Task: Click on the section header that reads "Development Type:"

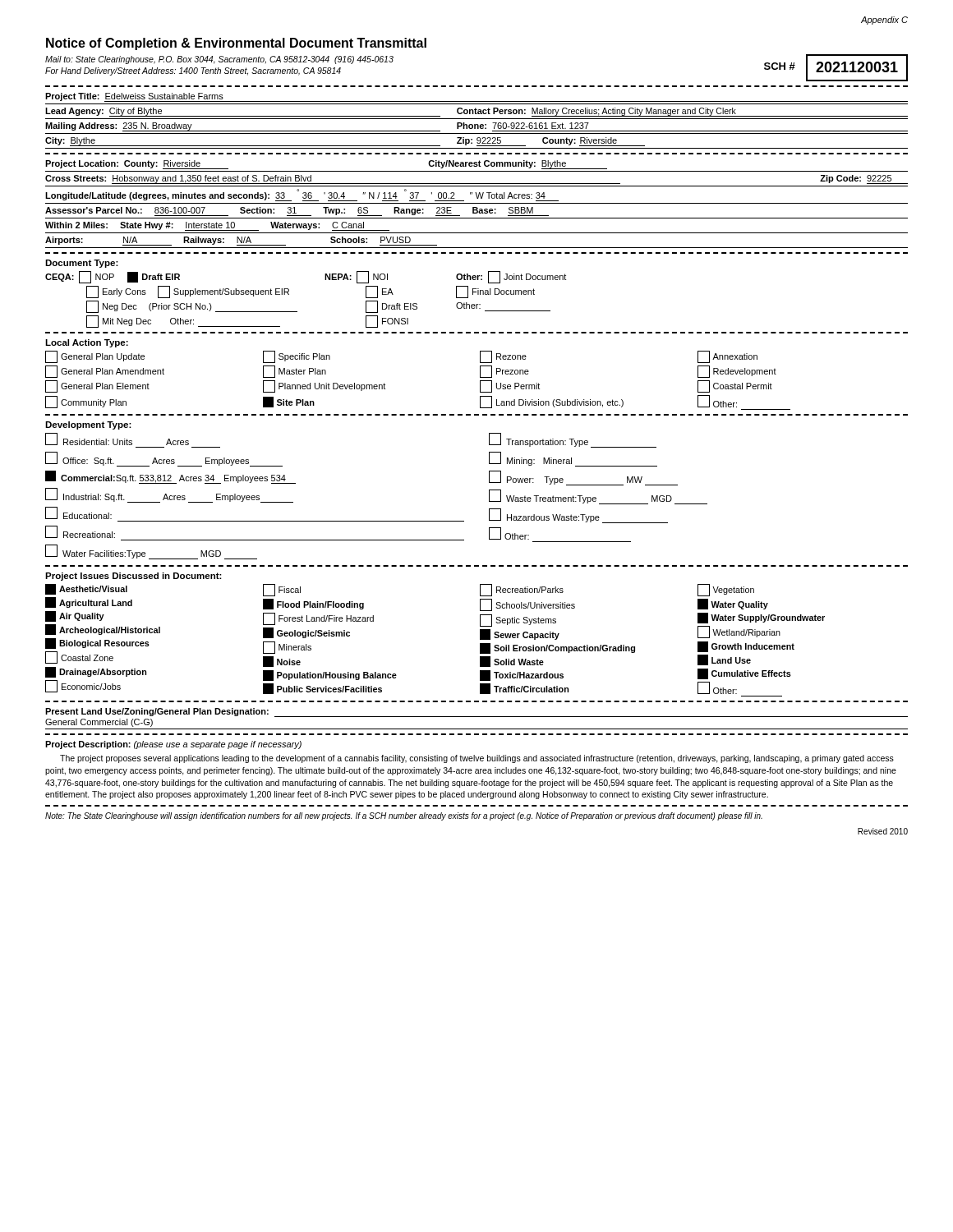Action: tap(88, 424)
